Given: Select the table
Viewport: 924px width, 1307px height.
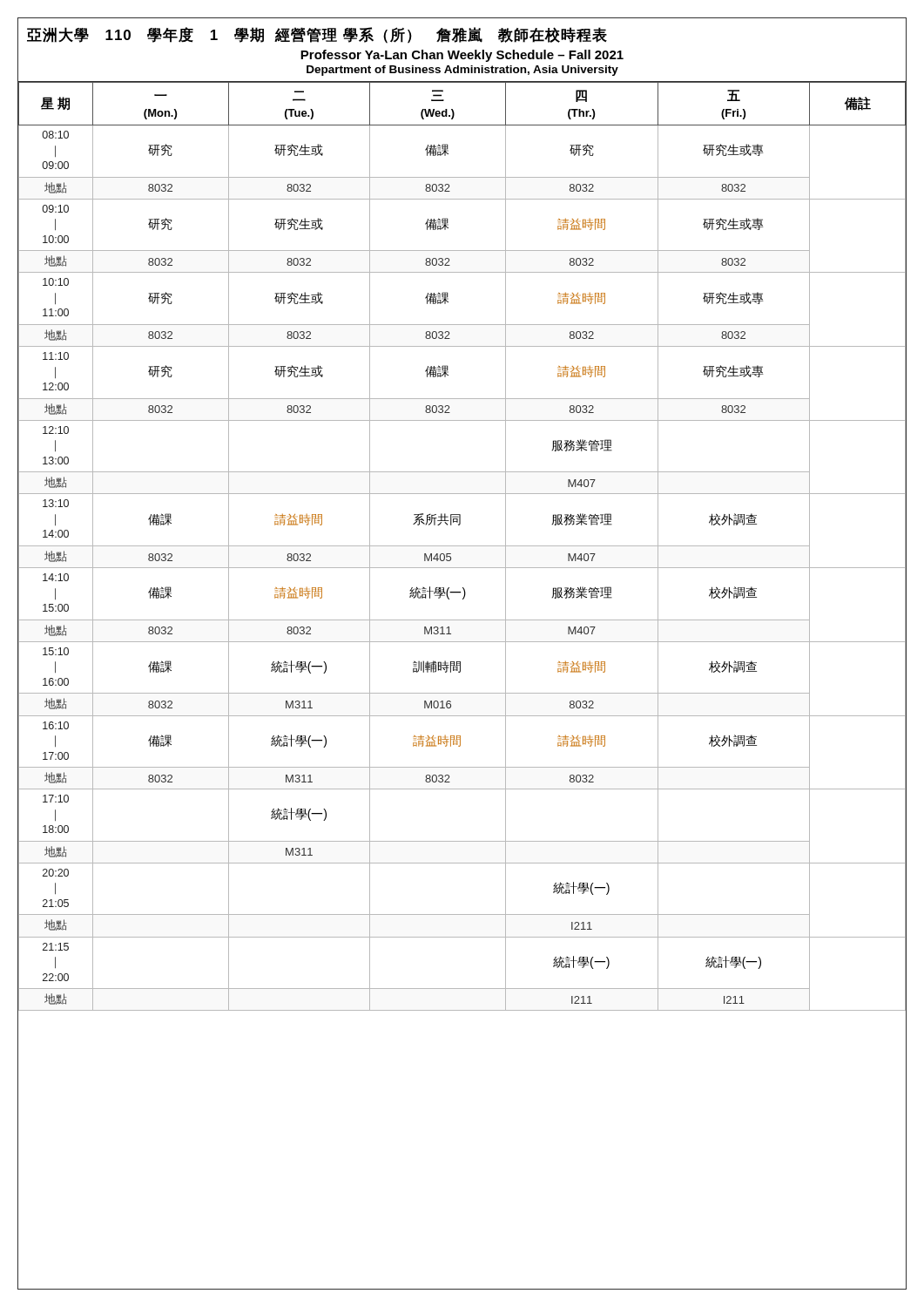Looking at the screenshot, I should [462, 546].
